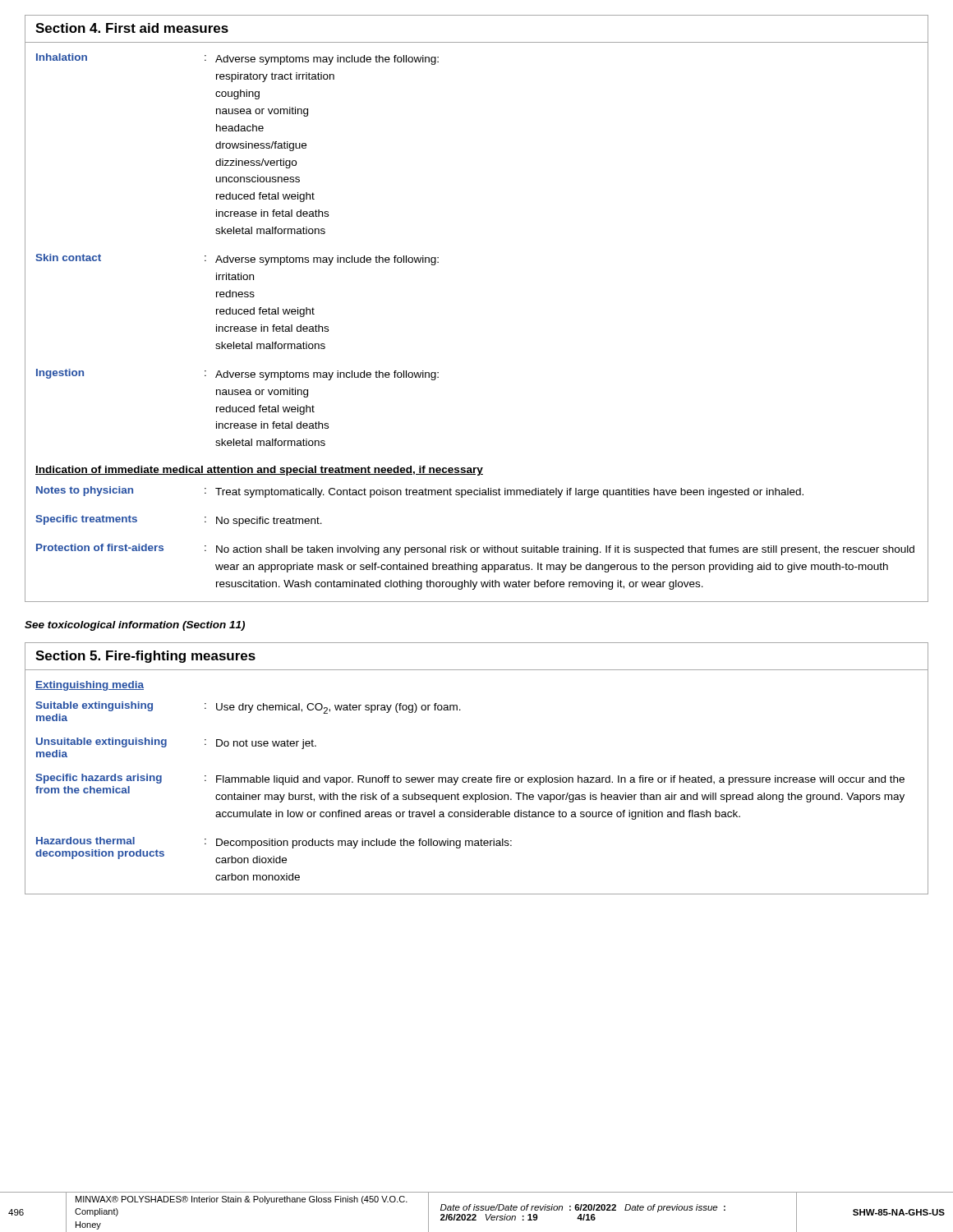Where is the passage that starts "Notes to physician : Treat"?
Viewport: 953px width, 1232px height.
tap(476, 493)
